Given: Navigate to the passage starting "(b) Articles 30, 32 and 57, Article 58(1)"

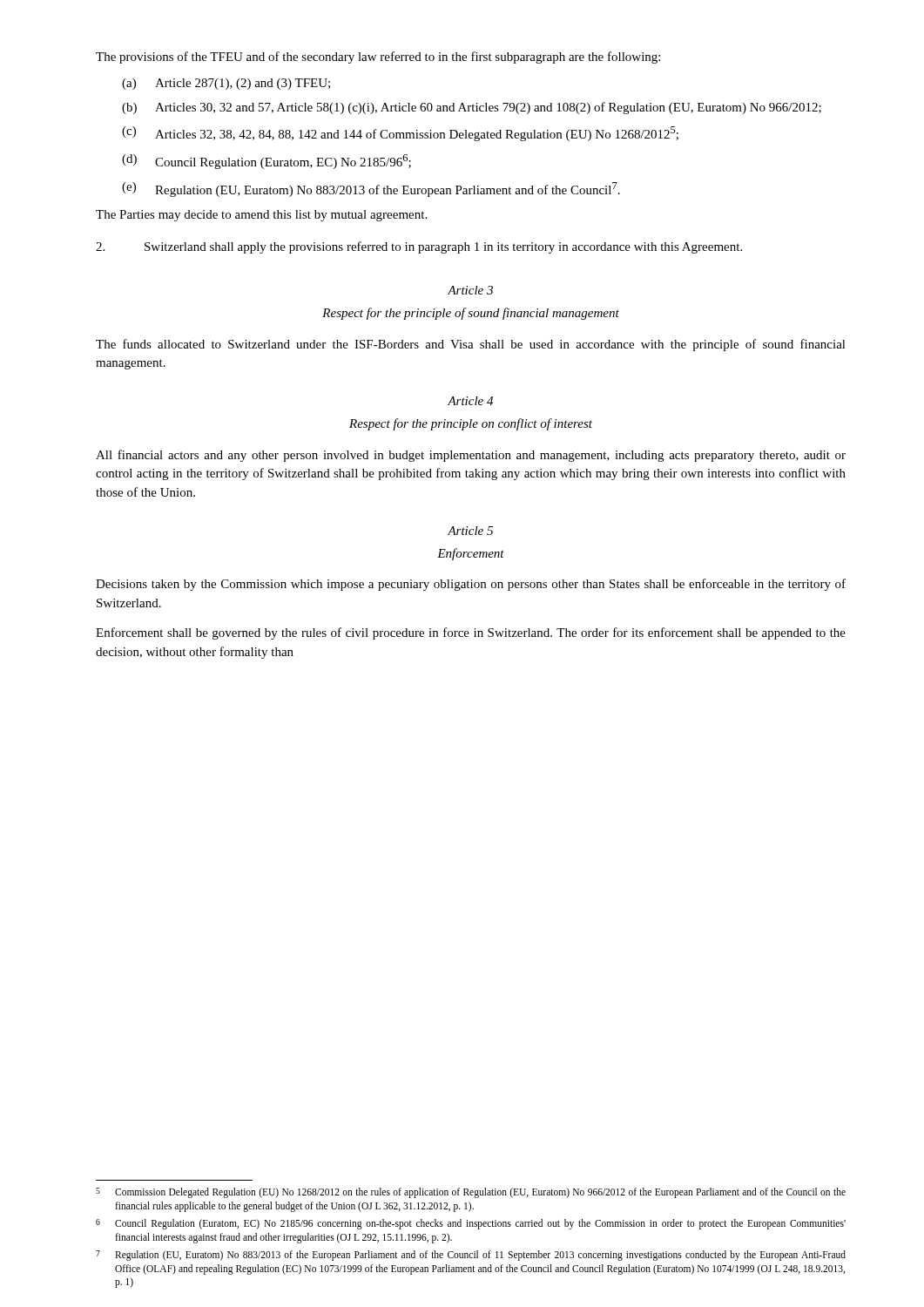Looking at the screenshot, I should point(484,108).
